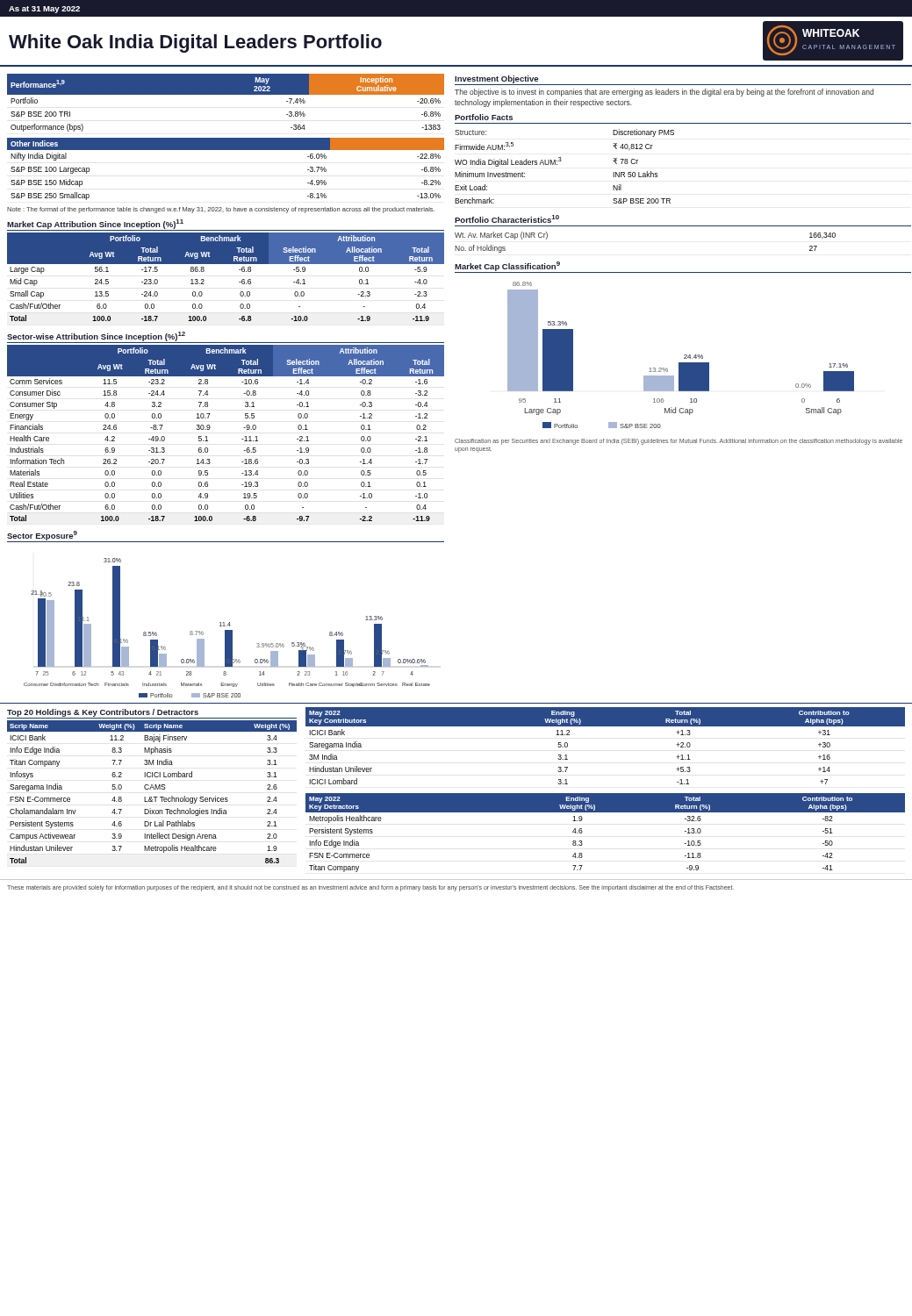Where does it say "Investment Objective"?
The height and width of the screenshot is (1316, 912).
tap(497, 78)
